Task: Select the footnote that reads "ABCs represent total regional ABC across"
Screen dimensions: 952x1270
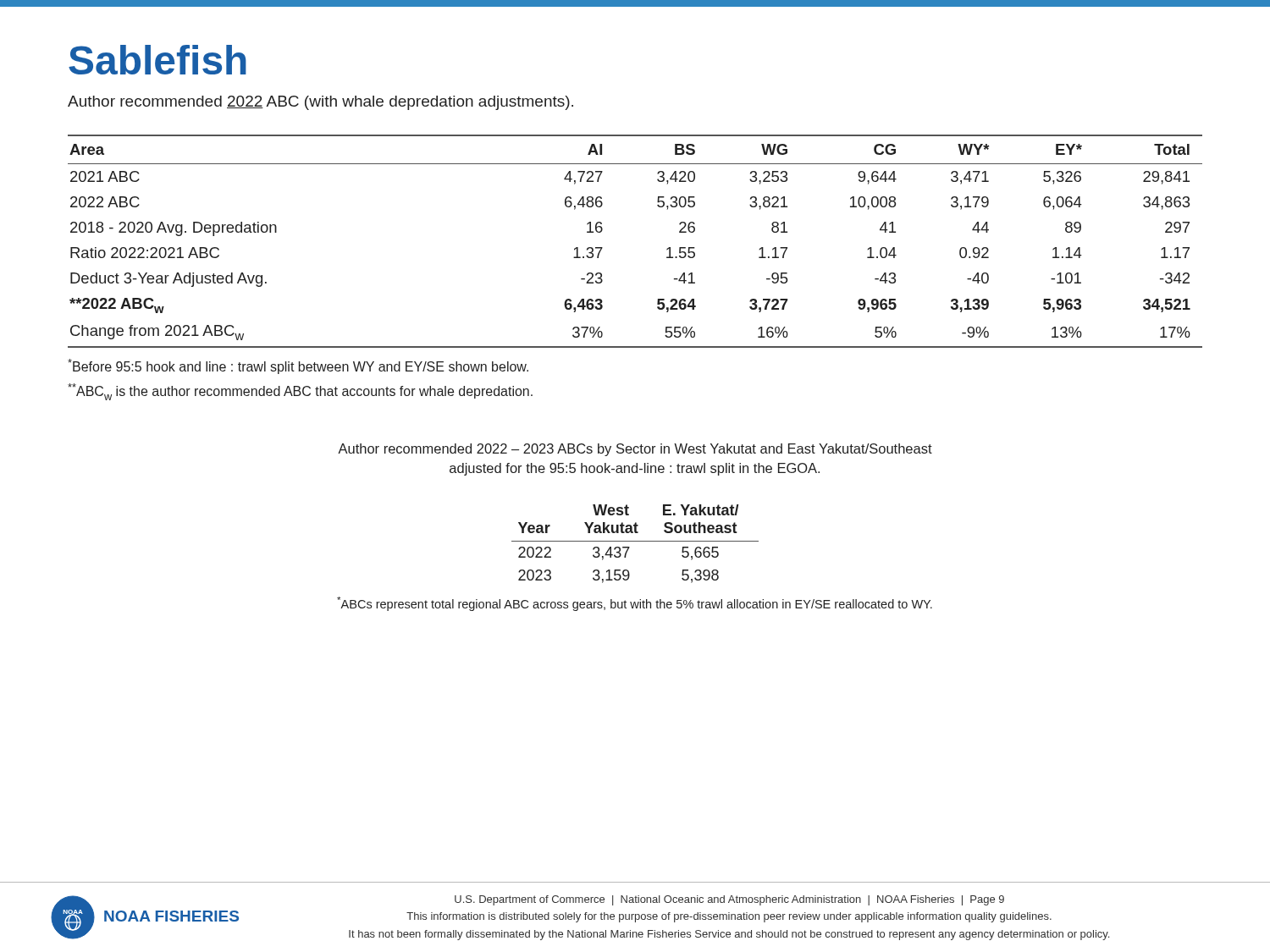Action: pyautogui.click(x=635, y=603)
